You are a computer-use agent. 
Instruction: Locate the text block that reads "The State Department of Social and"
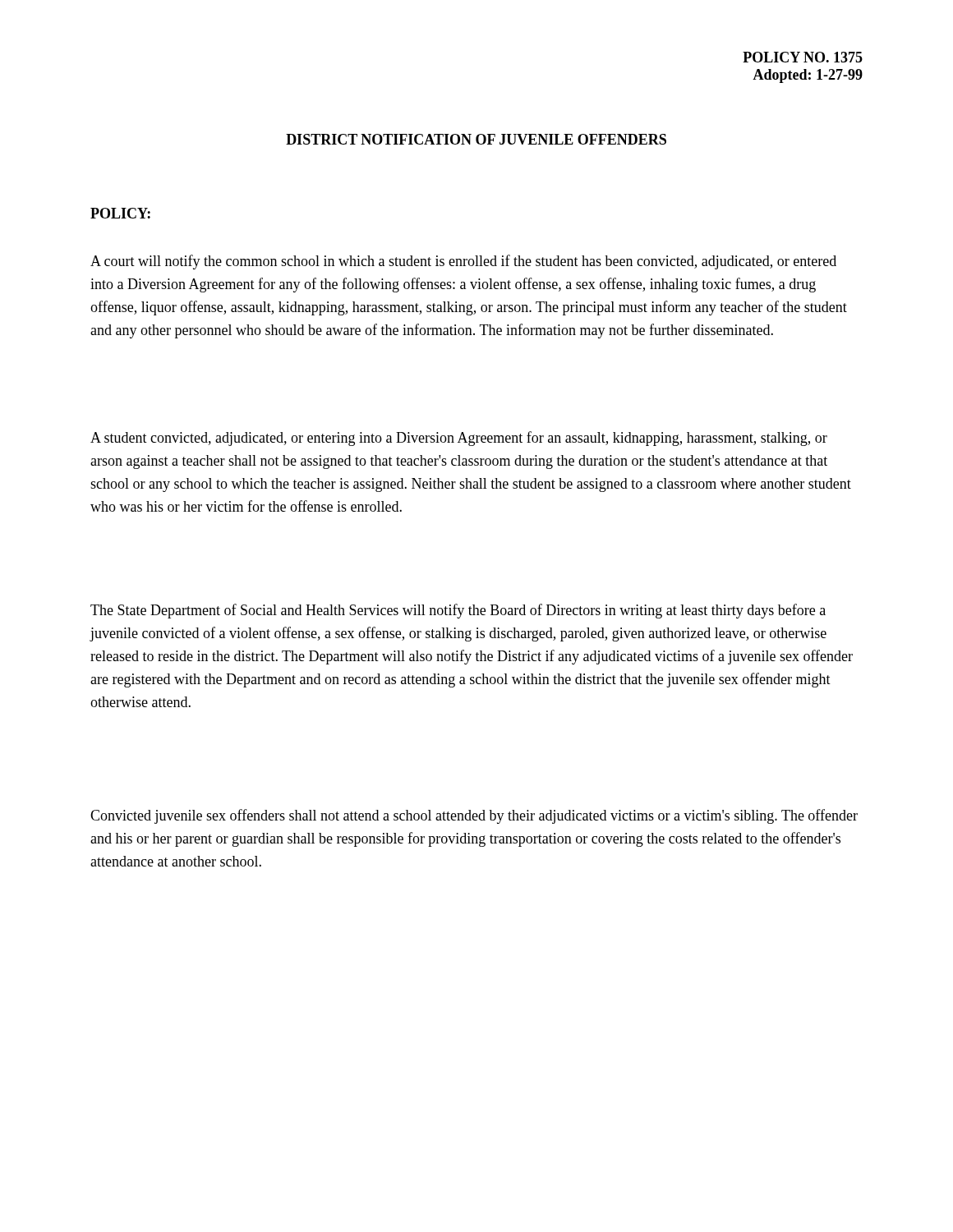pyautogui.click(x=472, y=656)
